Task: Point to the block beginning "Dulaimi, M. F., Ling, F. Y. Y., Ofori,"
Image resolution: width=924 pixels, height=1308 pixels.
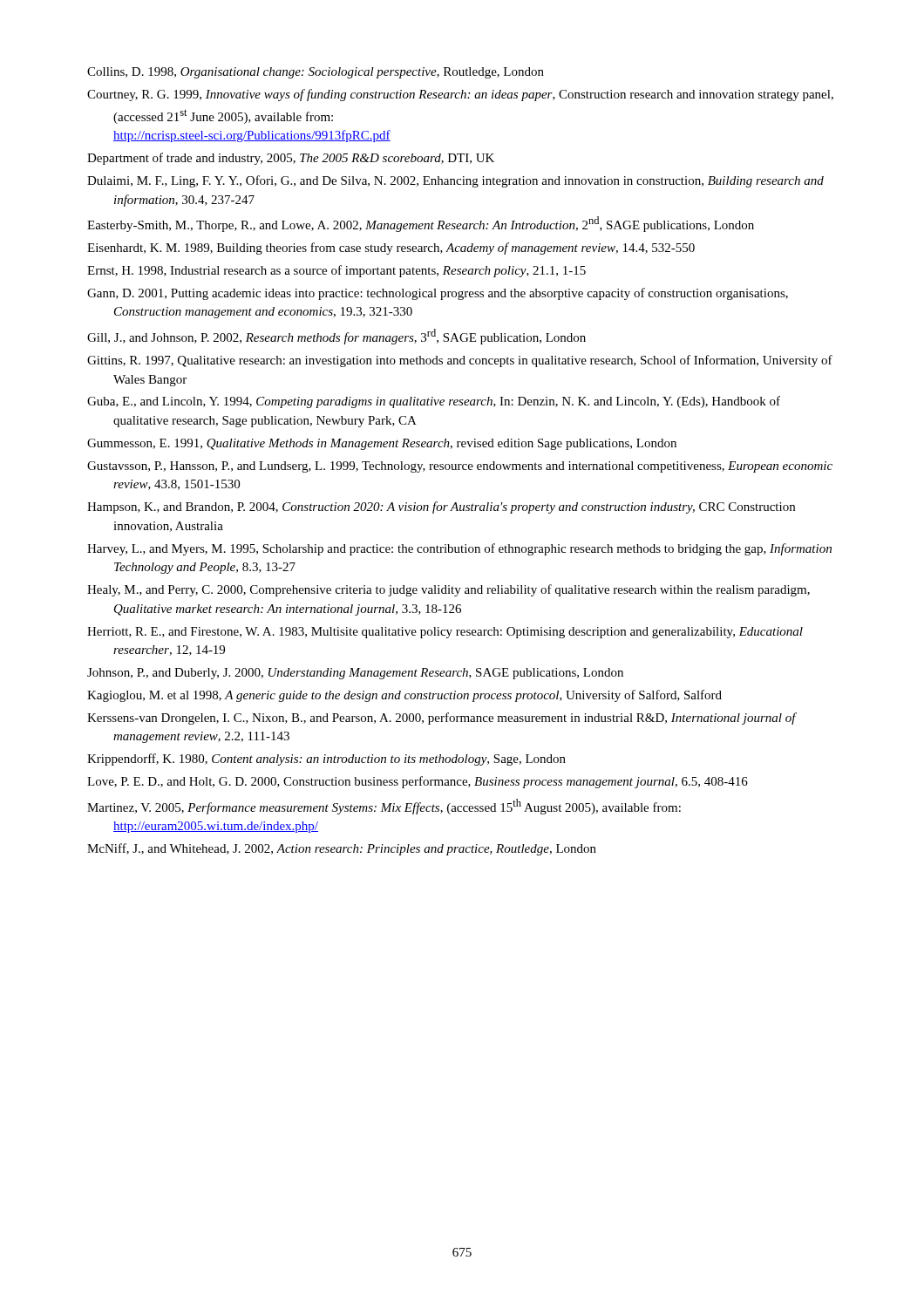Action: (455, 190)
